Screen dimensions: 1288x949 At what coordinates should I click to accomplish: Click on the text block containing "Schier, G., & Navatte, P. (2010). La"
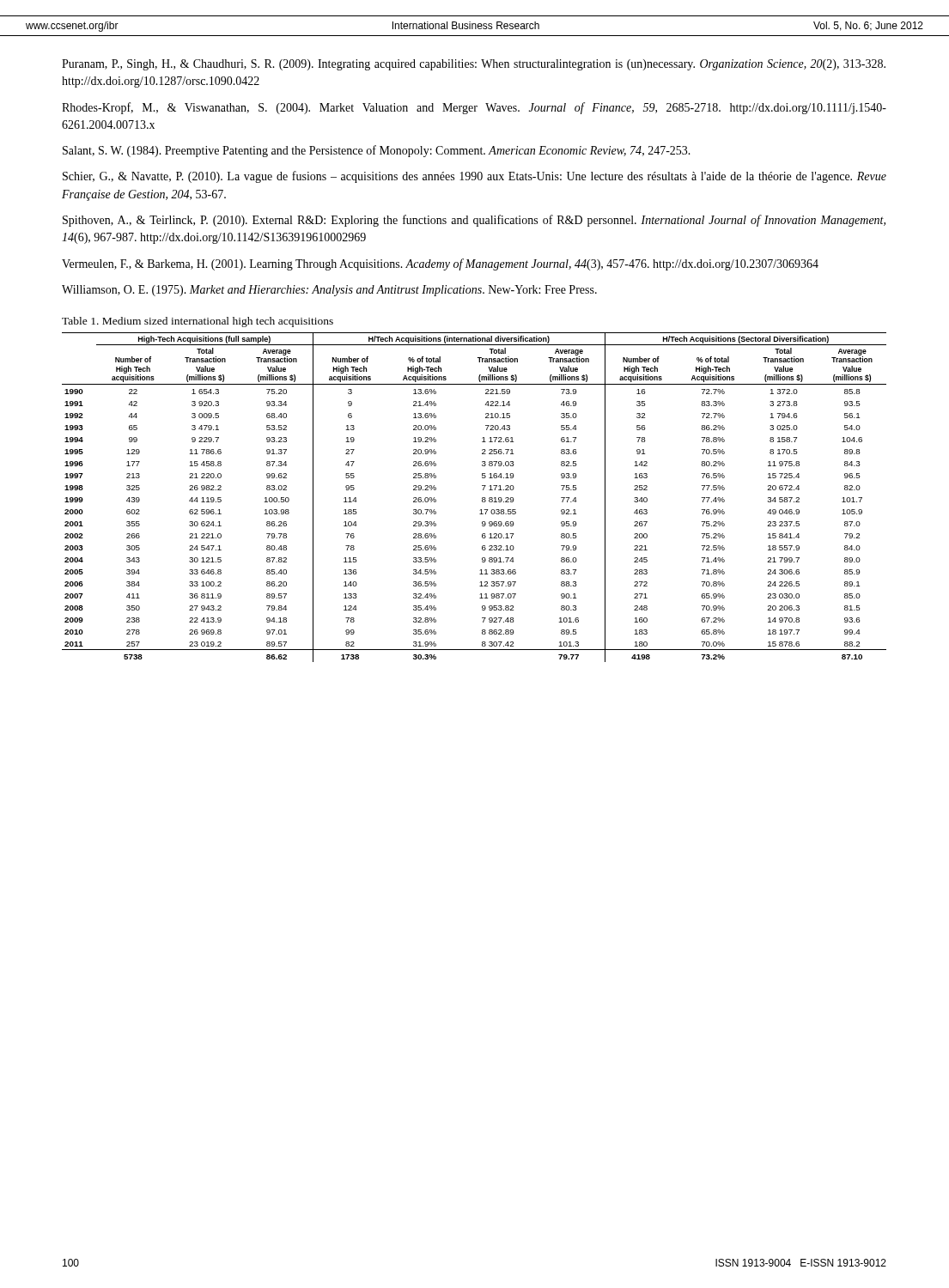(x=474, y=186)
